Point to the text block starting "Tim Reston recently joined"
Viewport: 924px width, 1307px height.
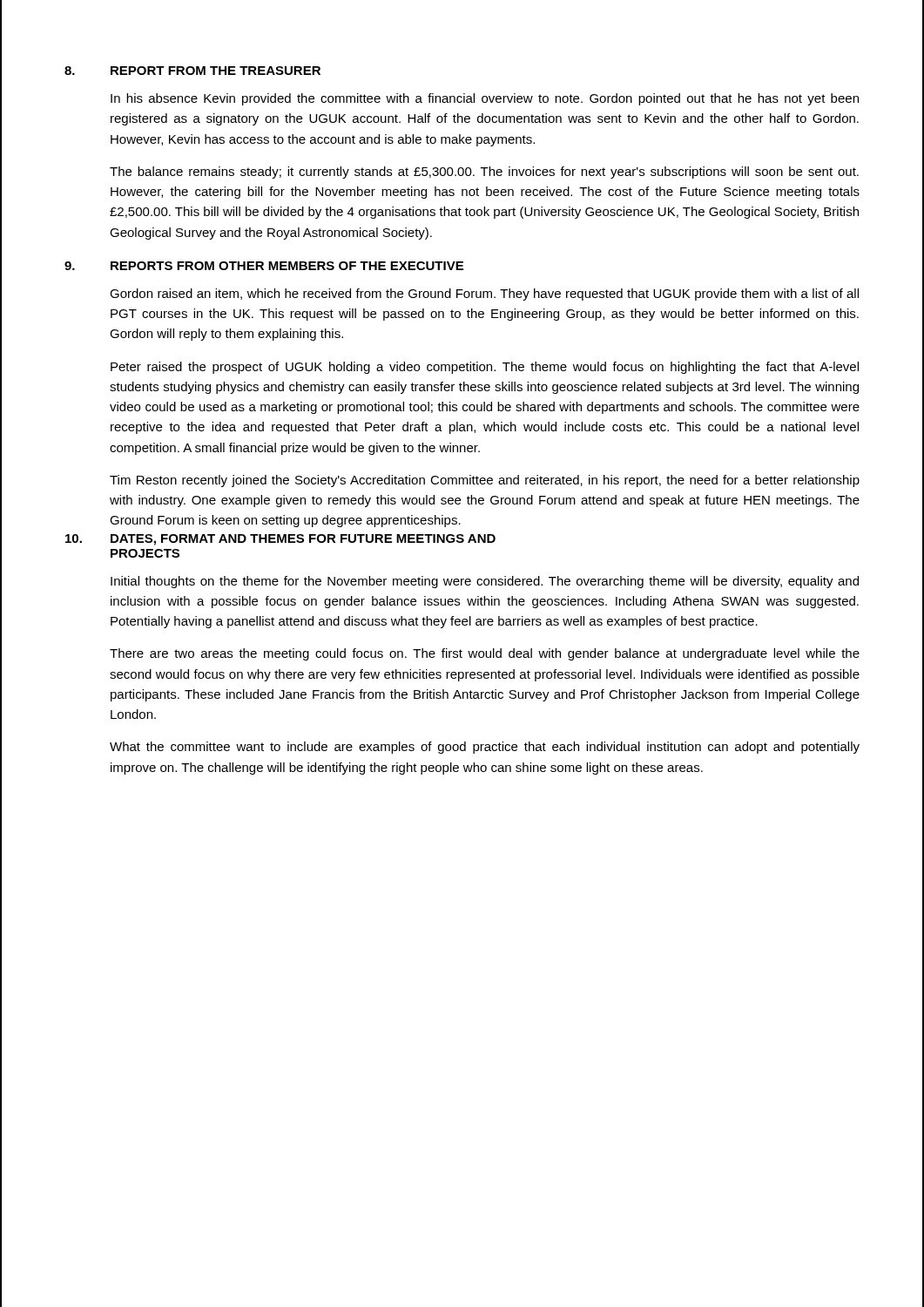[x=485, y=500]
